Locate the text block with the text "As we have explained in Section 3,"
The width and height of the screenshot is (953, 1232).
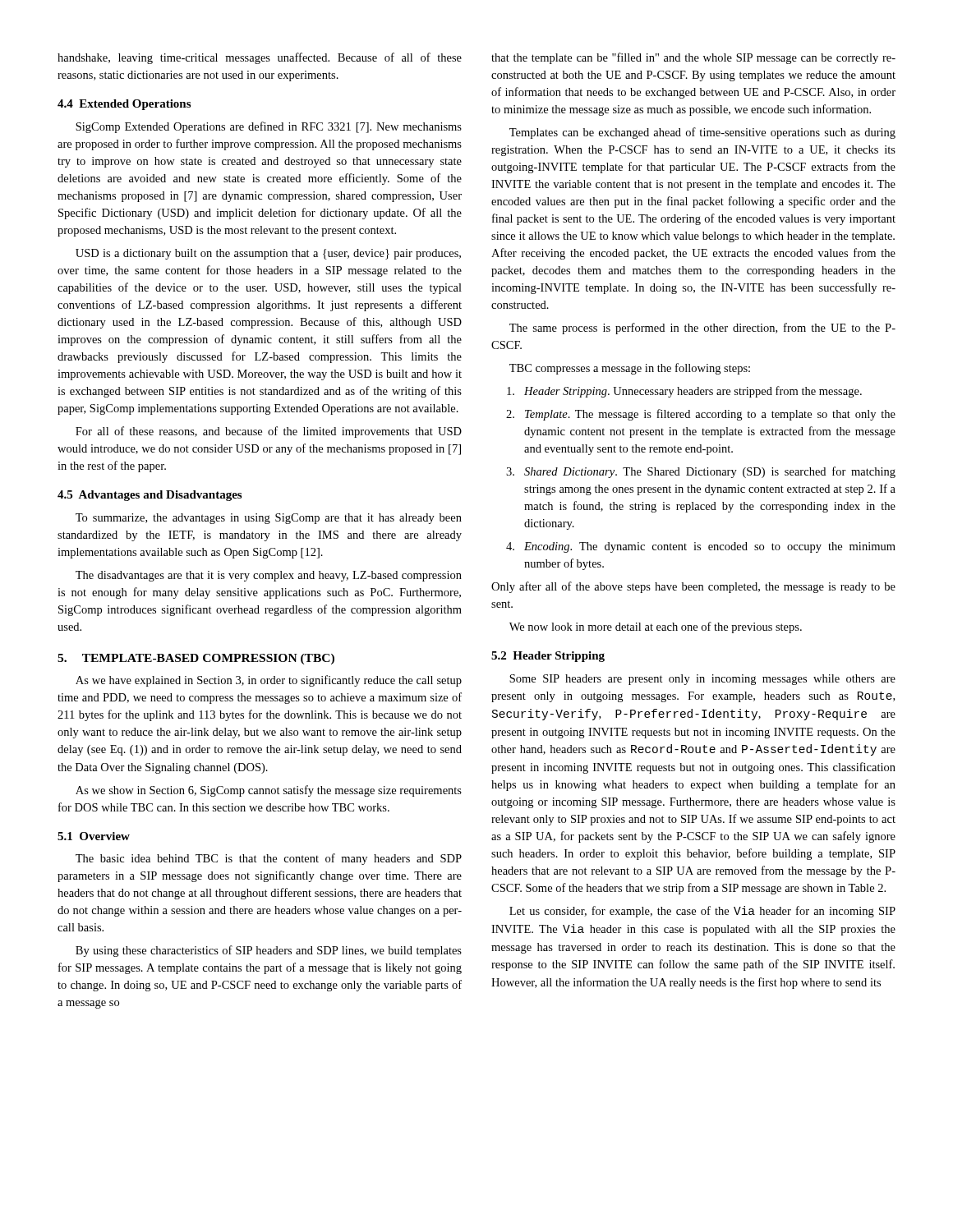click(x=260, y=724)
